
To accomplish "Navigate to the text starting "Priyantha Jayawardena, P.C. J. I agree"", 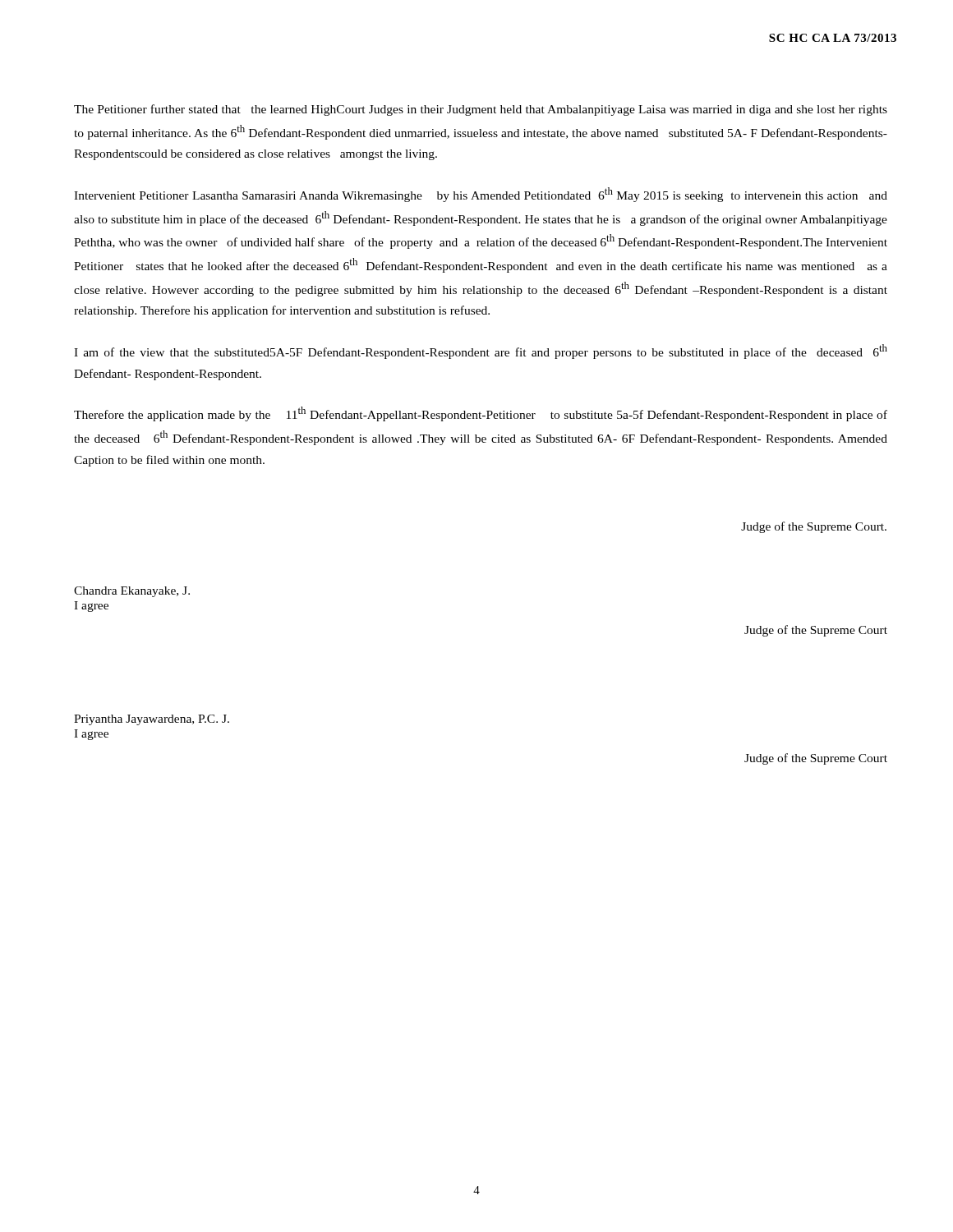I will click(152, 726).
